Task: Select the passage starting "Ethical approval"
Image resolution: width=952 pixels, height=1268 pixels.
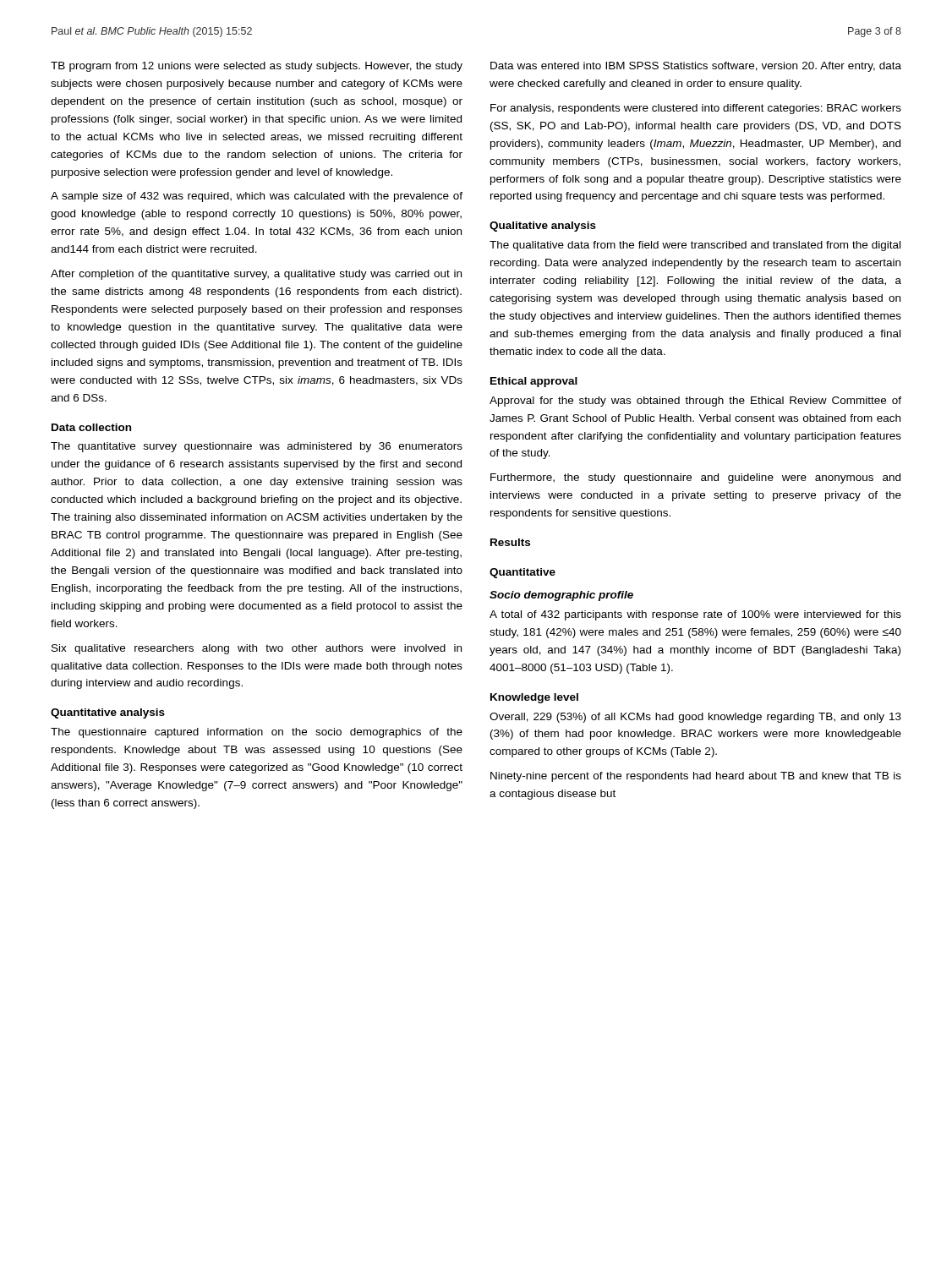Action: (534, 381)
